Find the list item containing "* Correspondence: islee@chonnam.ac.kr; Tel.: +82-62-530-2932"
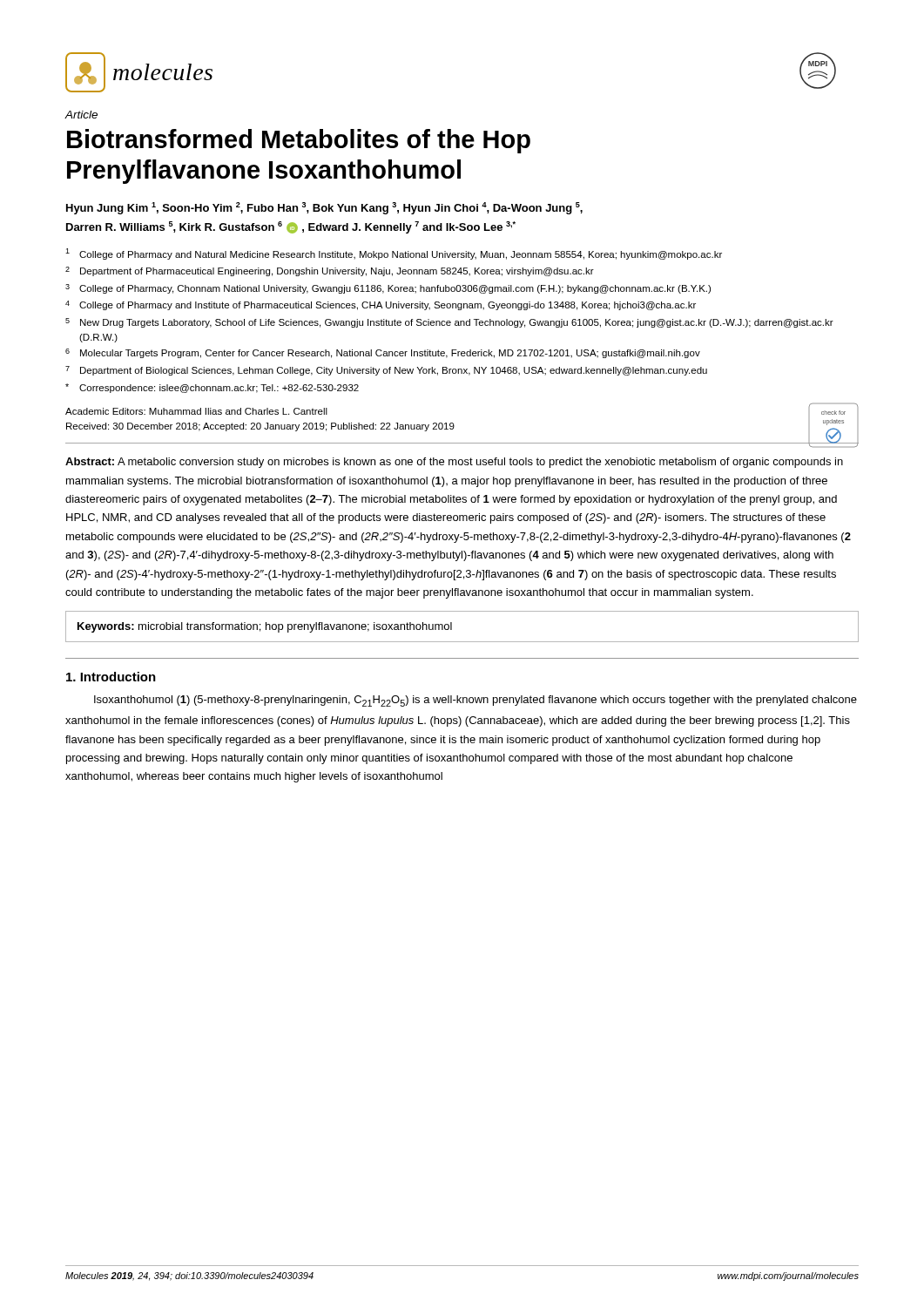This screenshot has width=924, height=1307. pyautogui.click(x=212, y=388)
